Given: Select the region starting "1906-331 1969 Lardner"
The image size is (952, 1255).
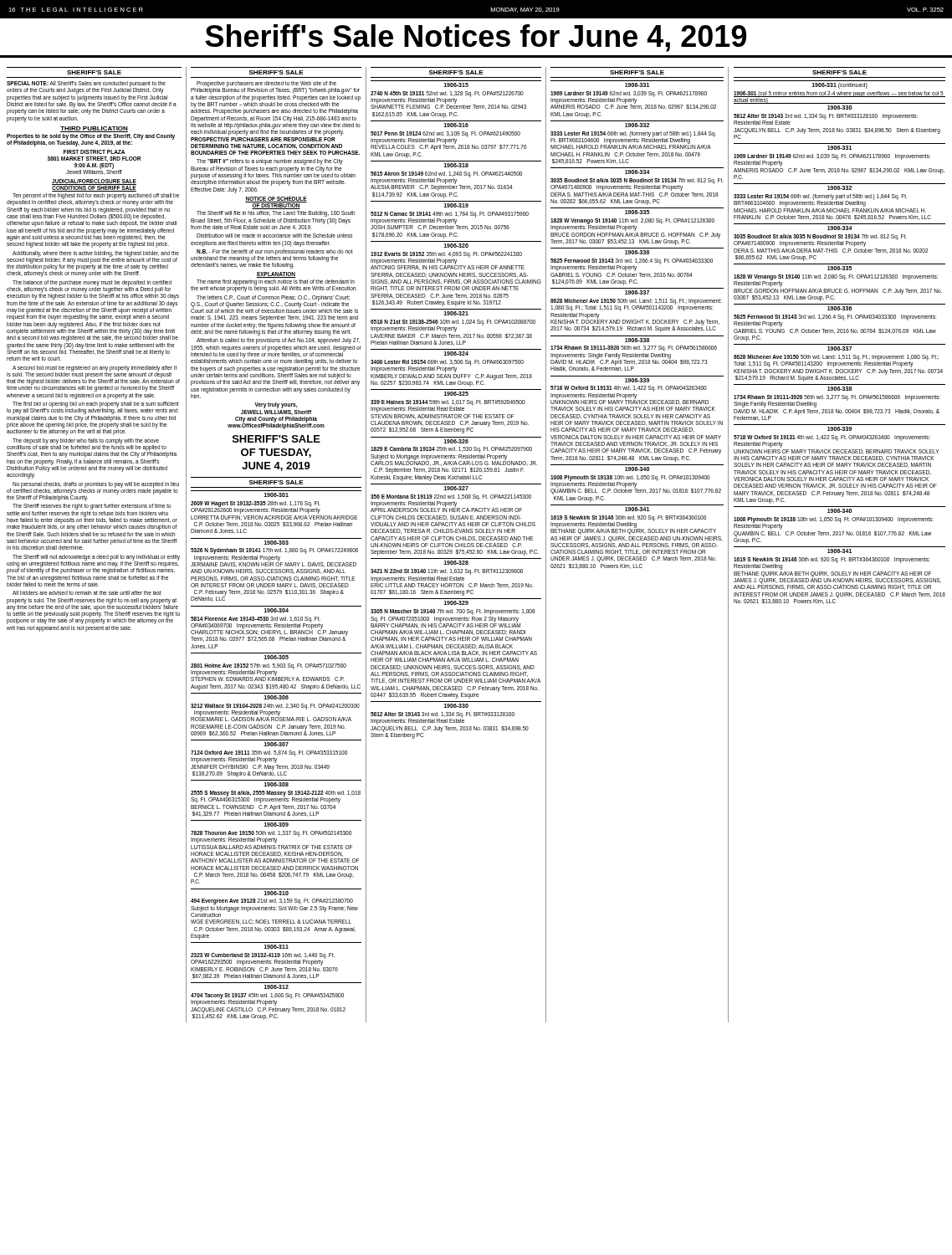Looking at the screenshot, I should tap(637, 325).
